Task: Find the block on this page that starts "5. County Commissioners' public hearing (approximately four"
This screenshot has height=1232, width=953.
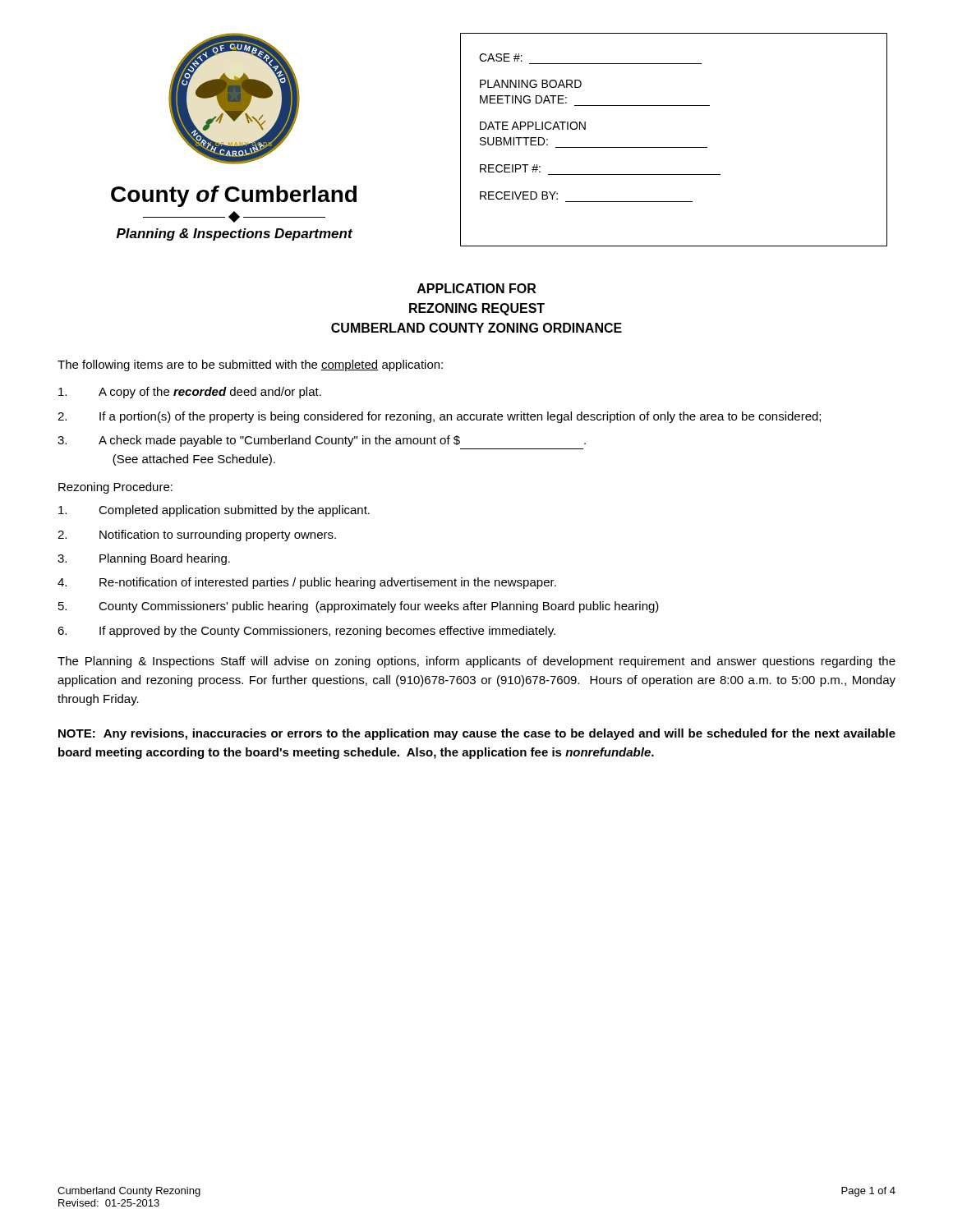Action: coord(476,606)
